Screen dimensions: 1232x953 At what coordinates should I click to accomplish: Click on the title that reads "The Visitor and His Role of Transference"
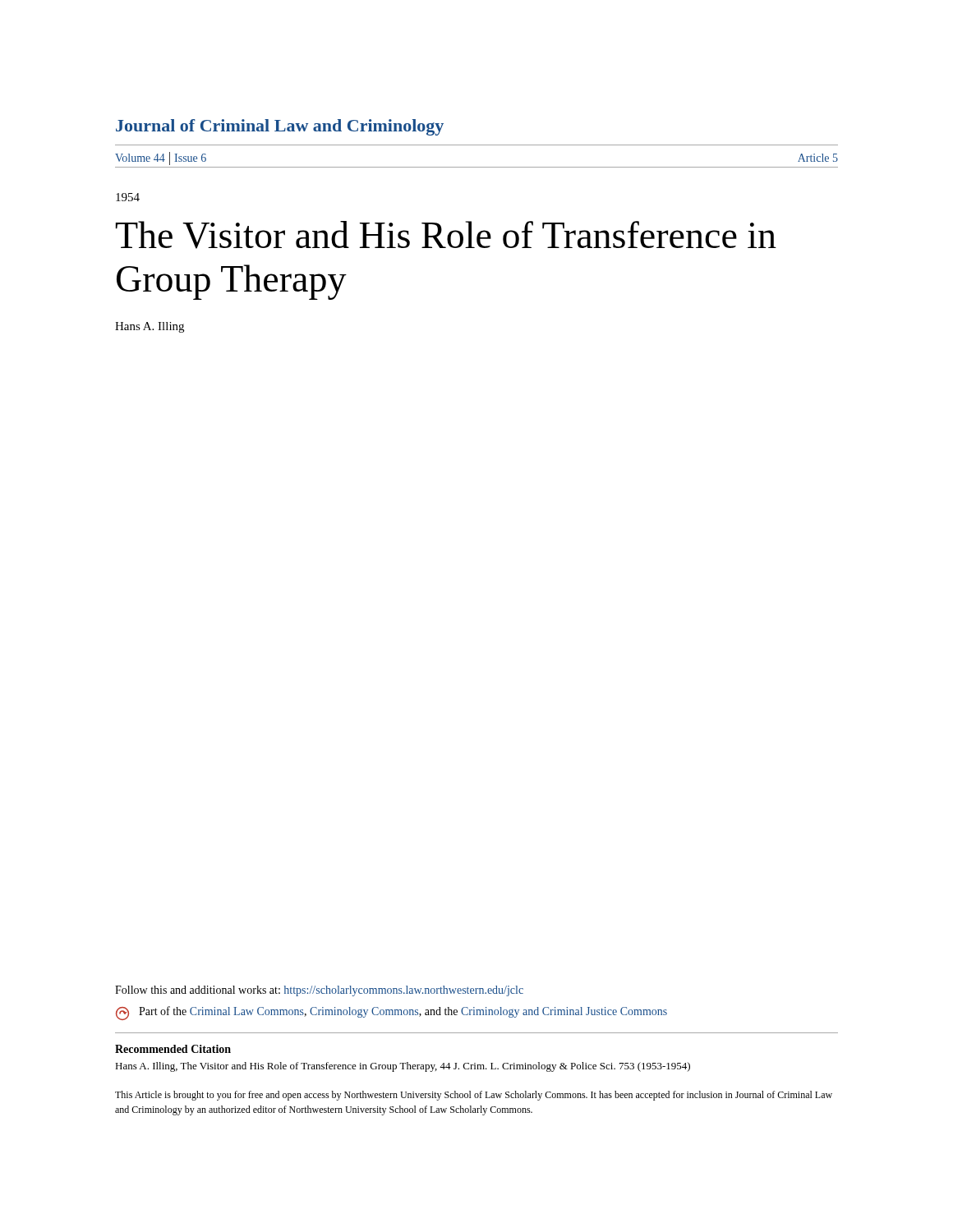coord(476,258)
